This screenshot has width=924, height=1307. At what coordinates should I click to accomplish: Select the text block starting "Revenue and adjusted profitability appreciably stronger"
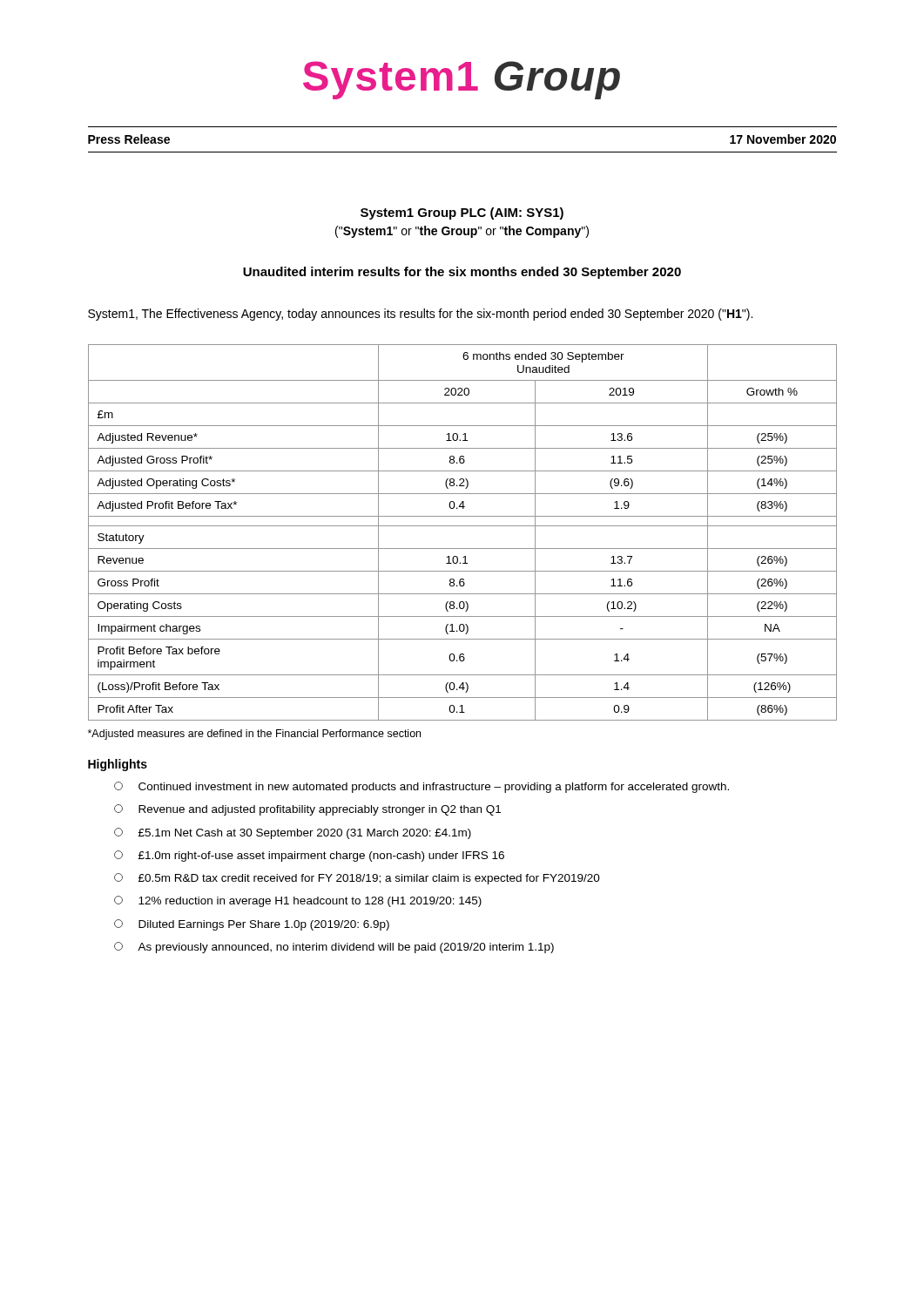[x=475, y=810]
